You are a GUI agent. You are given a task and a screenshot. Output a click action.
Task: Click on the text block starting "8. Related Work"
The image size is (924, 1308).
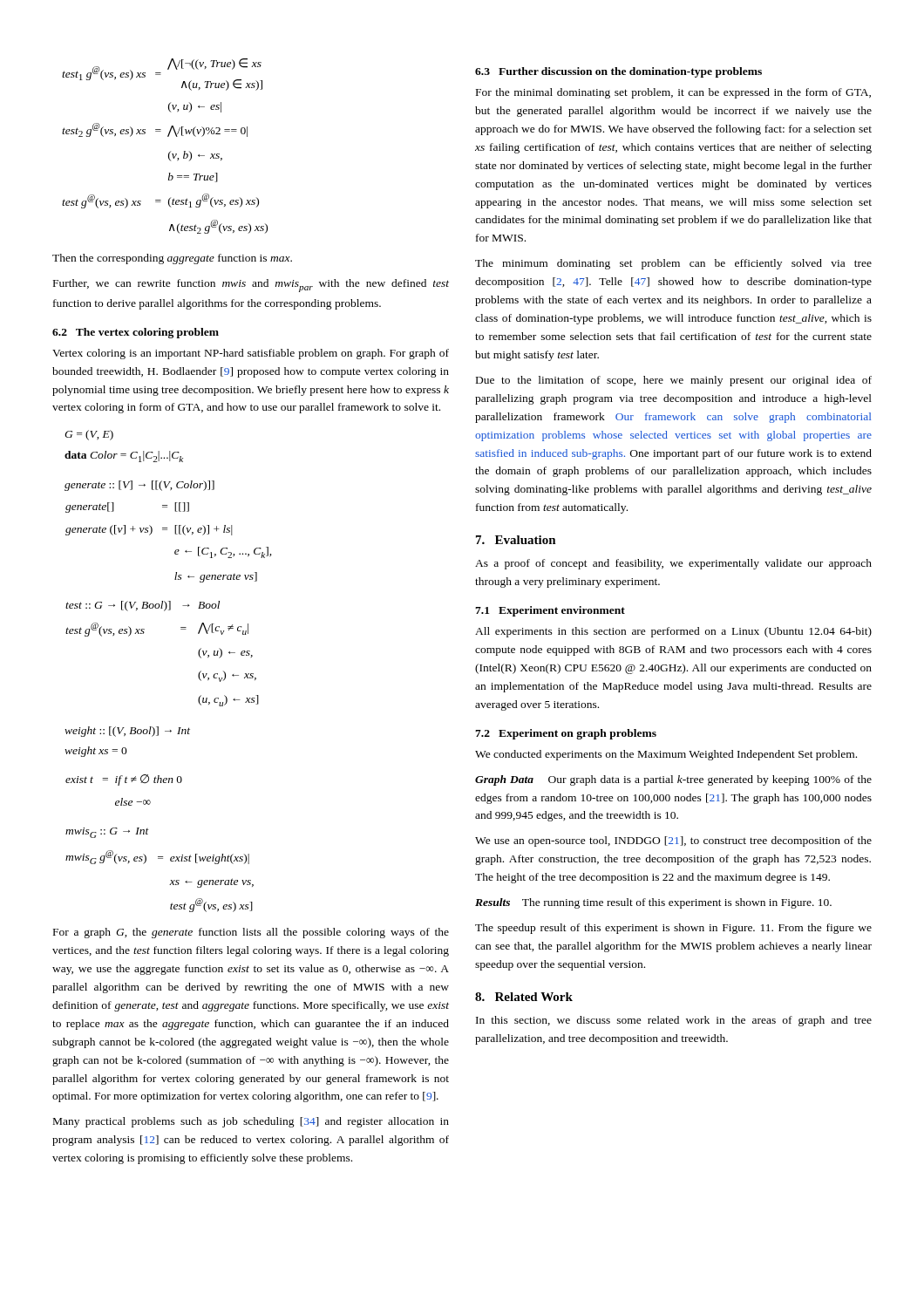(524, 996)
